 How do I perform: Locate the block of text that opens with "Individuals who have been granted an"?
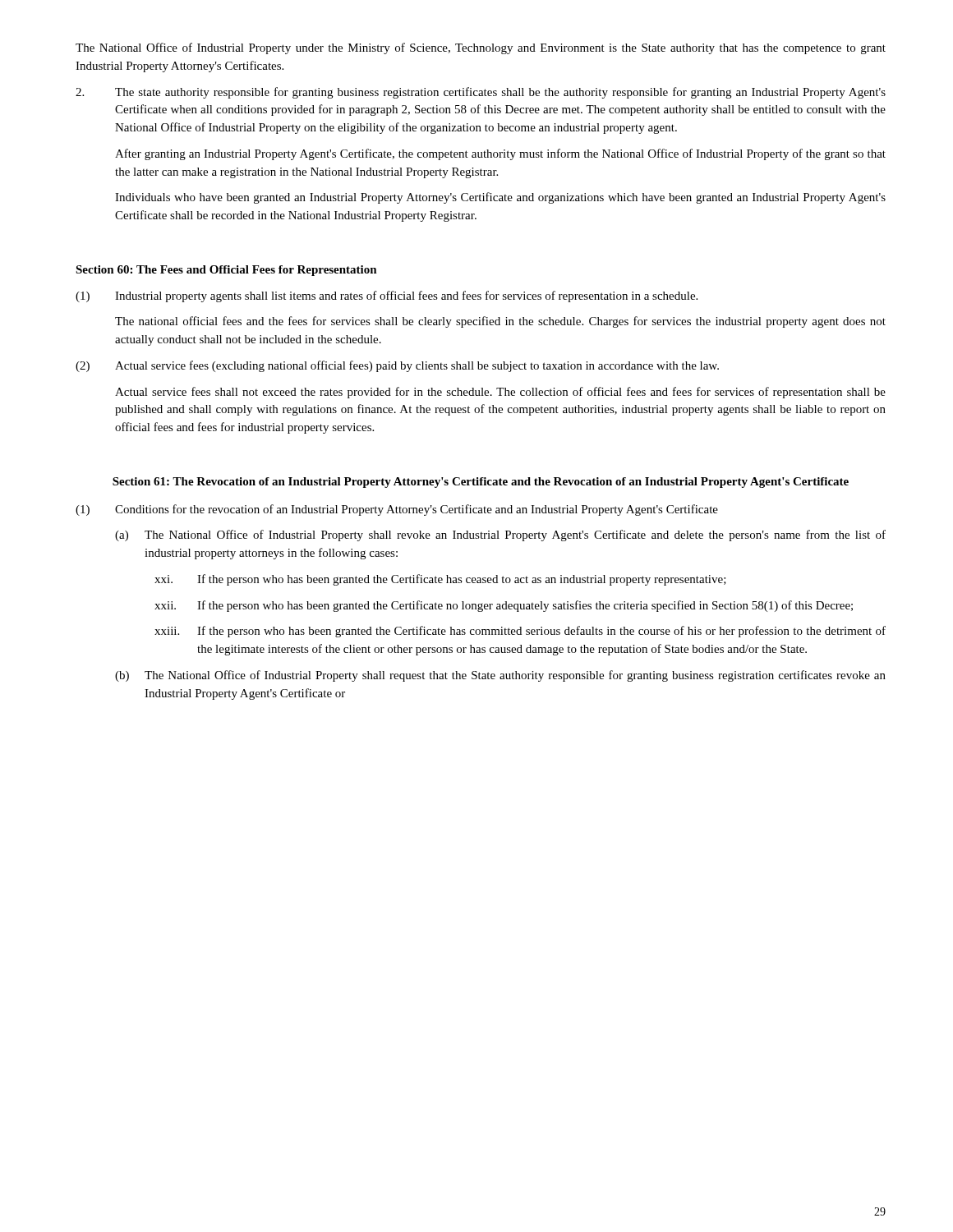click(500, 206)
